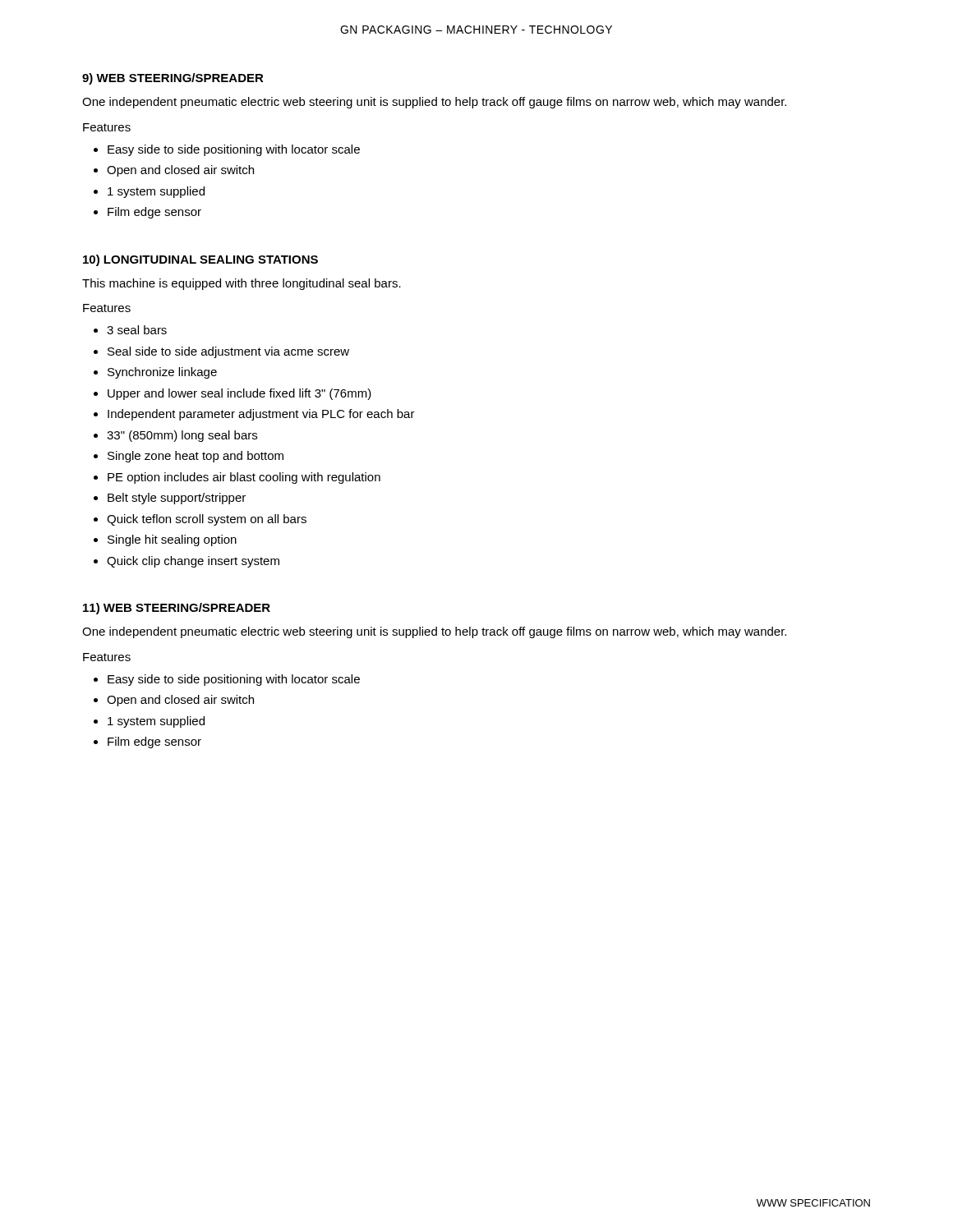
Task: Find "9) WEB STEERING/SPREADER" on this page
Action: point(173,78)
